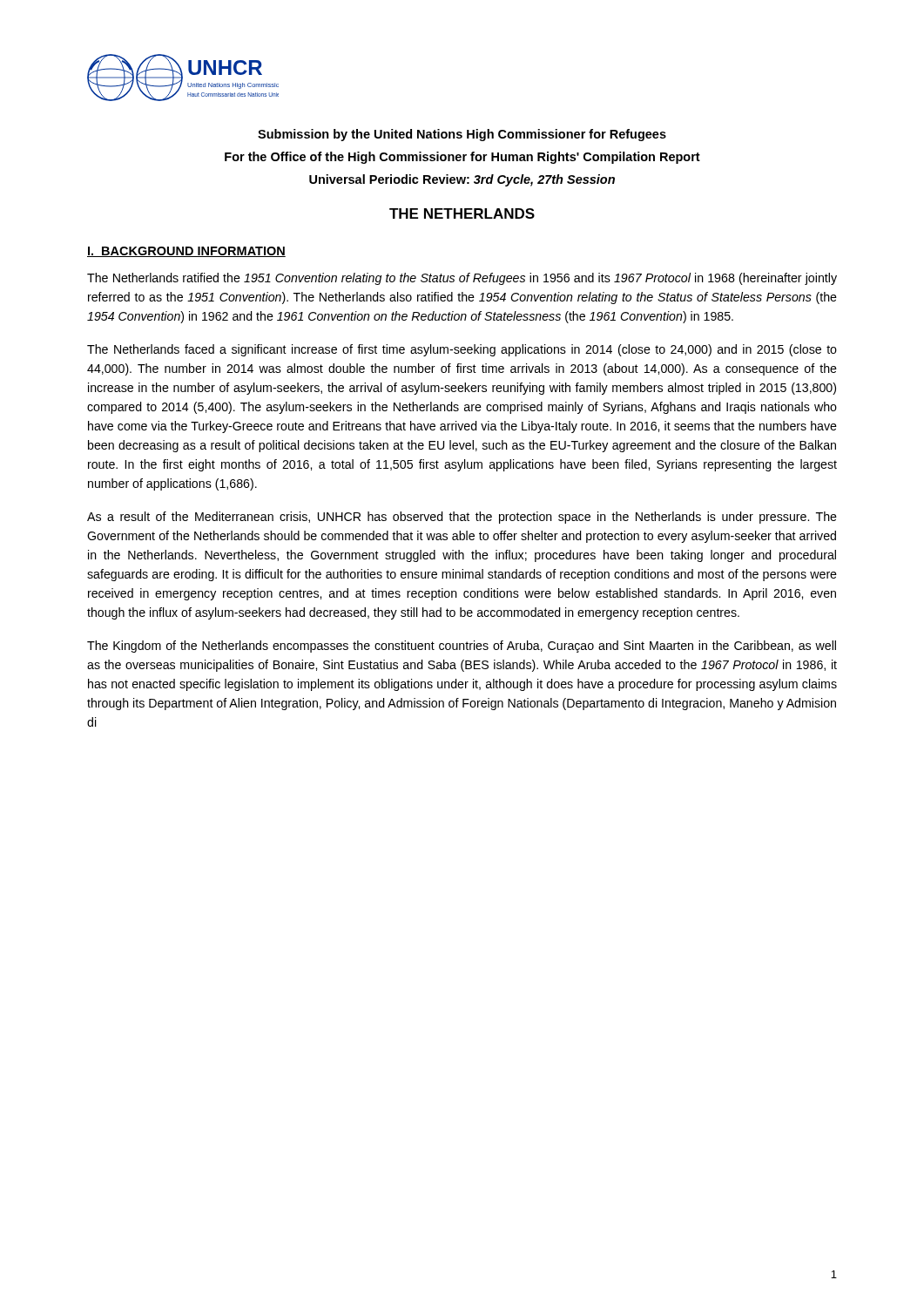Locate the section header containing "Universal Periodic Review: 3rd"
The width and height of the screenshot is (924, 1307).
(462, 180)
